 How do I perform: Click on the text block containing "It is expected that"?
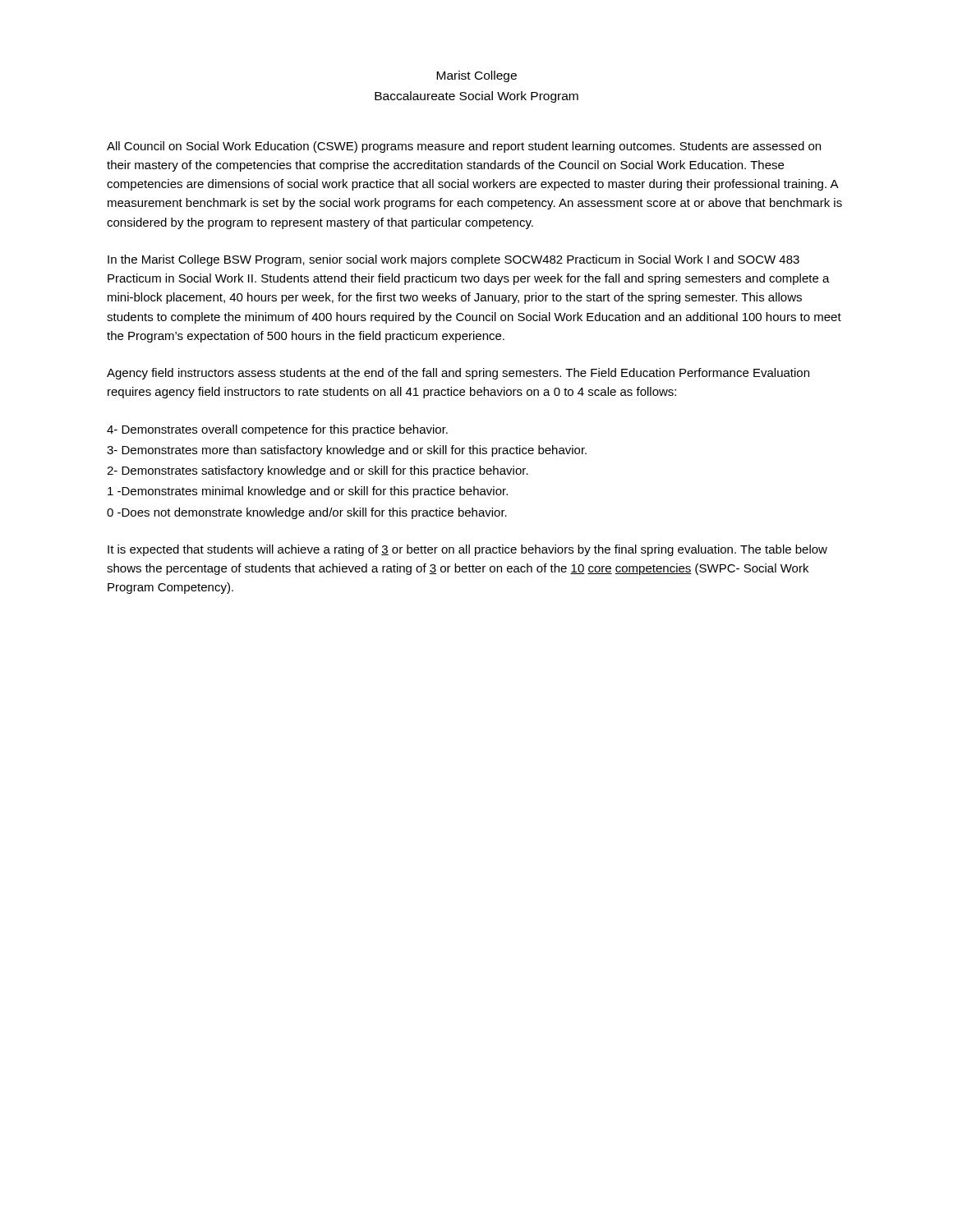467,568
